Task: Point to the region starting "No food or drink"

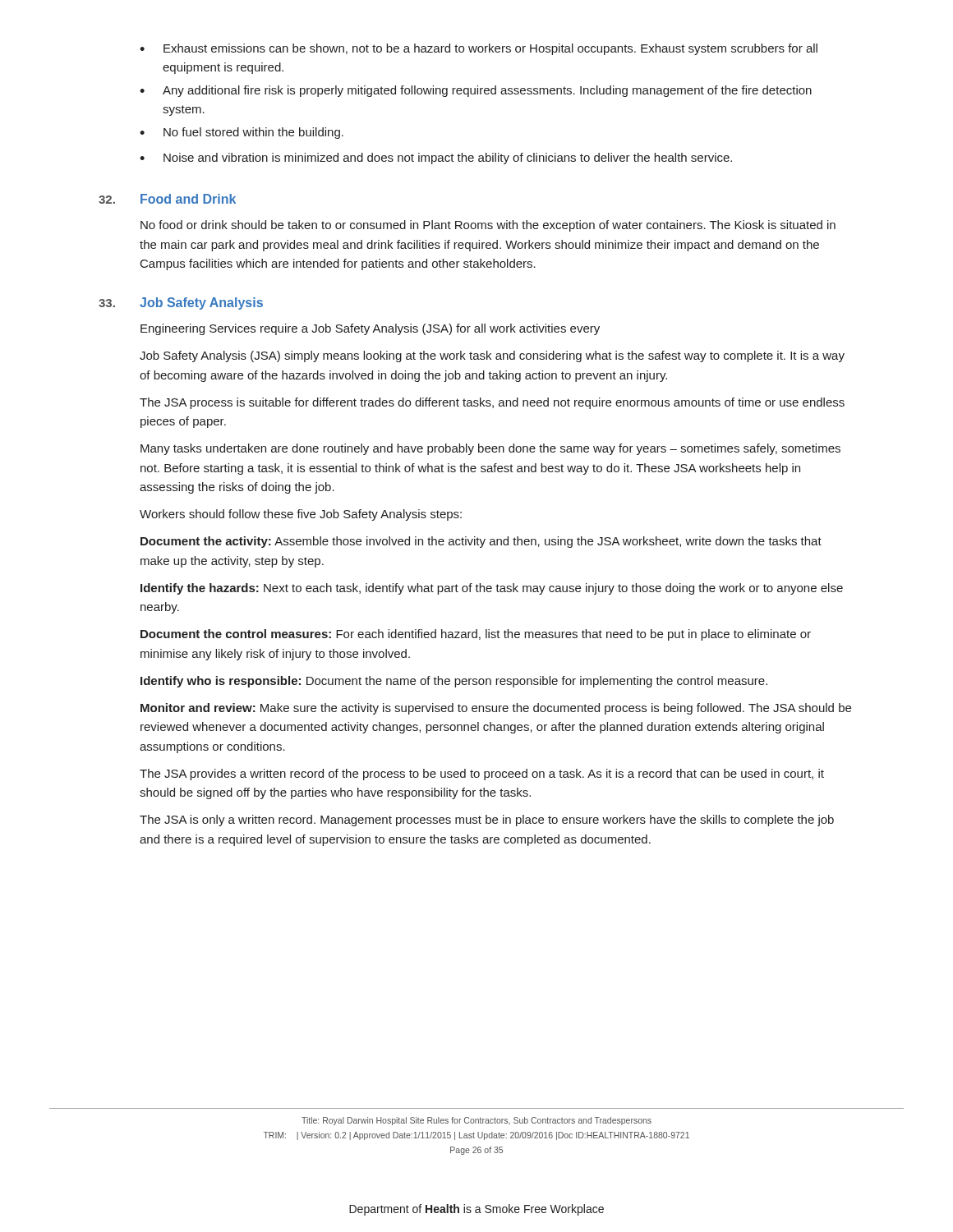Action: [x=488, y=244]
